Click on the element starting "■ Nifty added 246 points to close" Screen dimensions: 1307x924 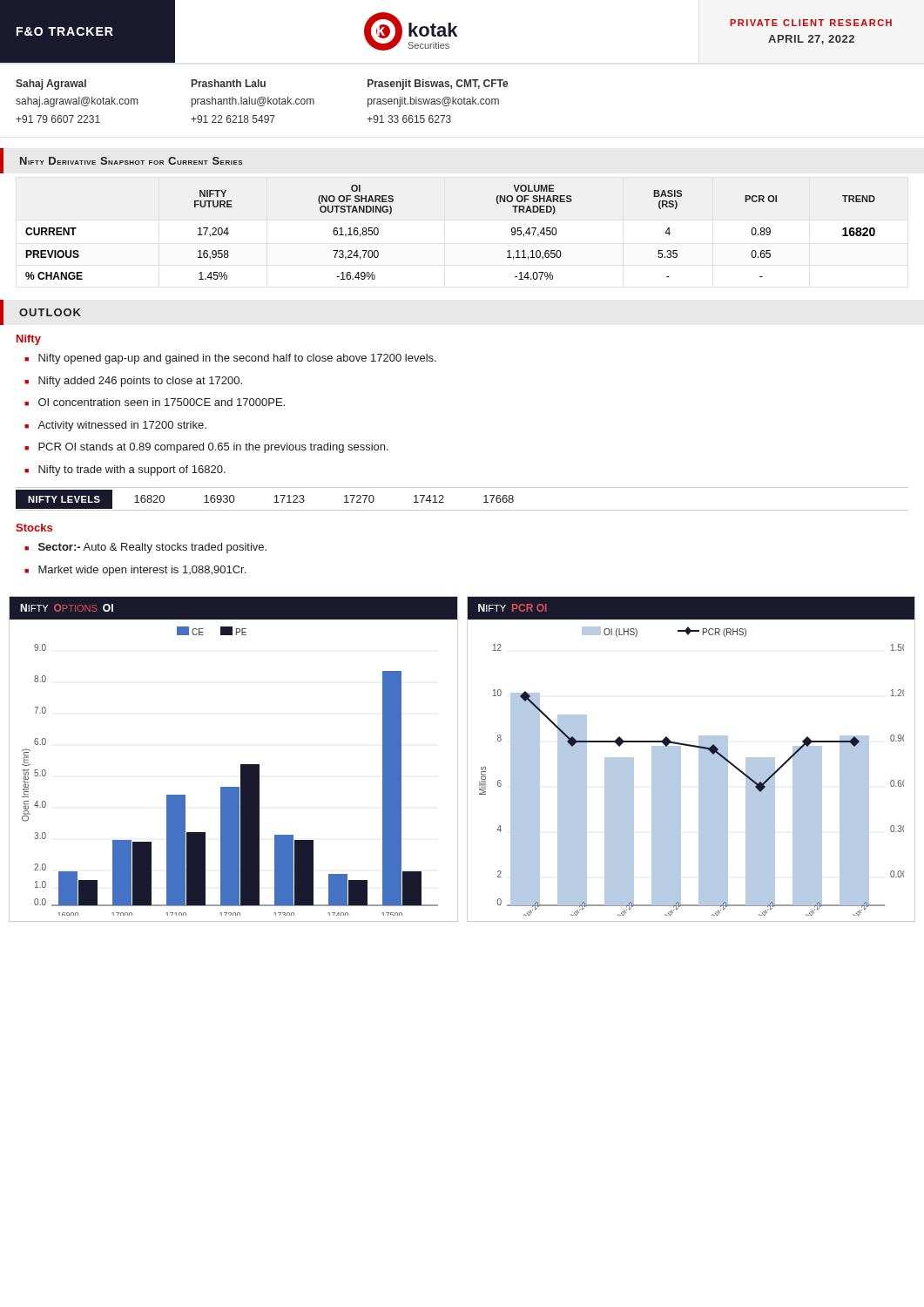click(x=134, y=380)
